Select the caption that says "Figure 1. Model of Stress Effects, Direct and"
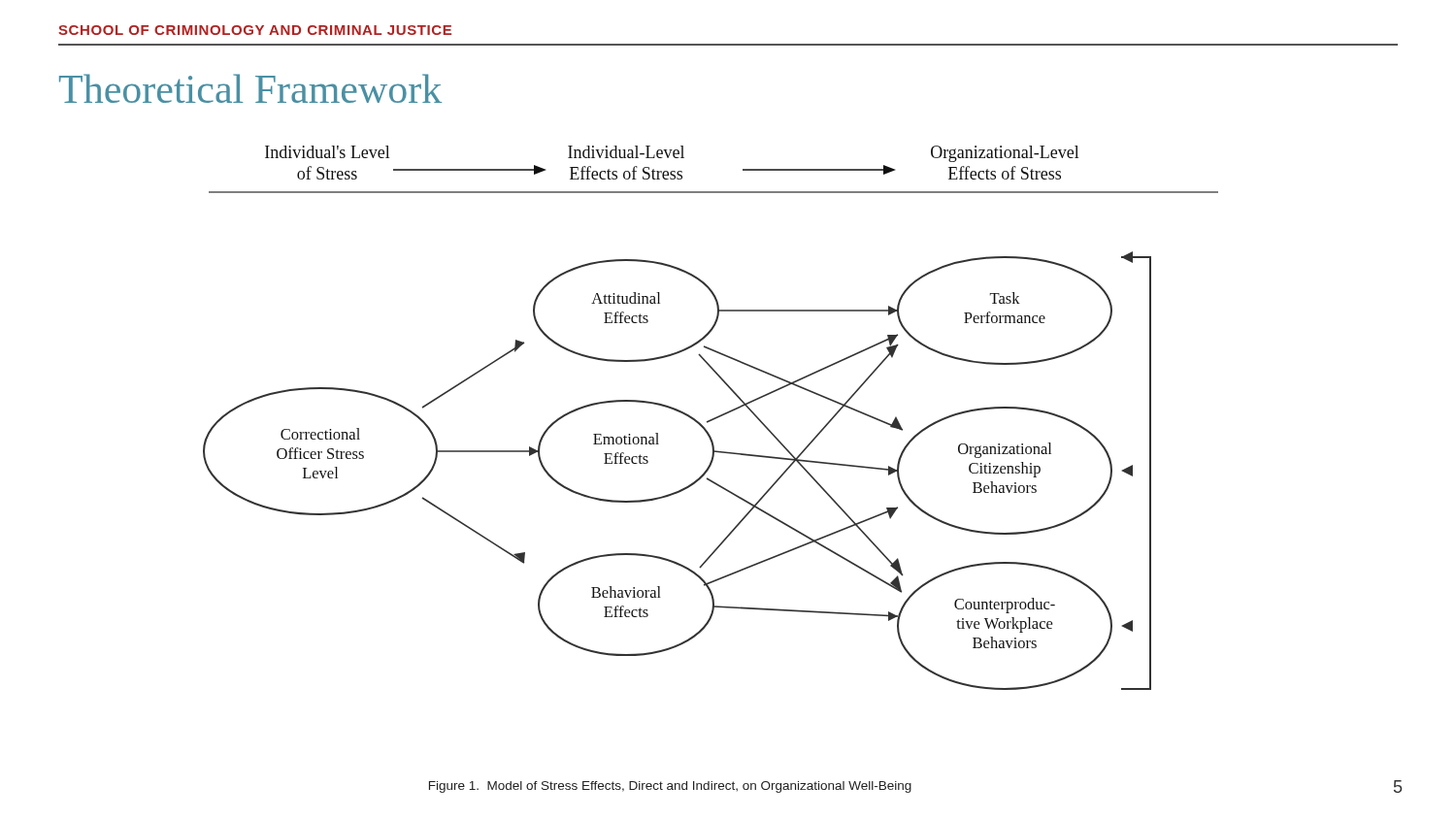This screenshot has width=1456, height=819. [x=670, y=786]
